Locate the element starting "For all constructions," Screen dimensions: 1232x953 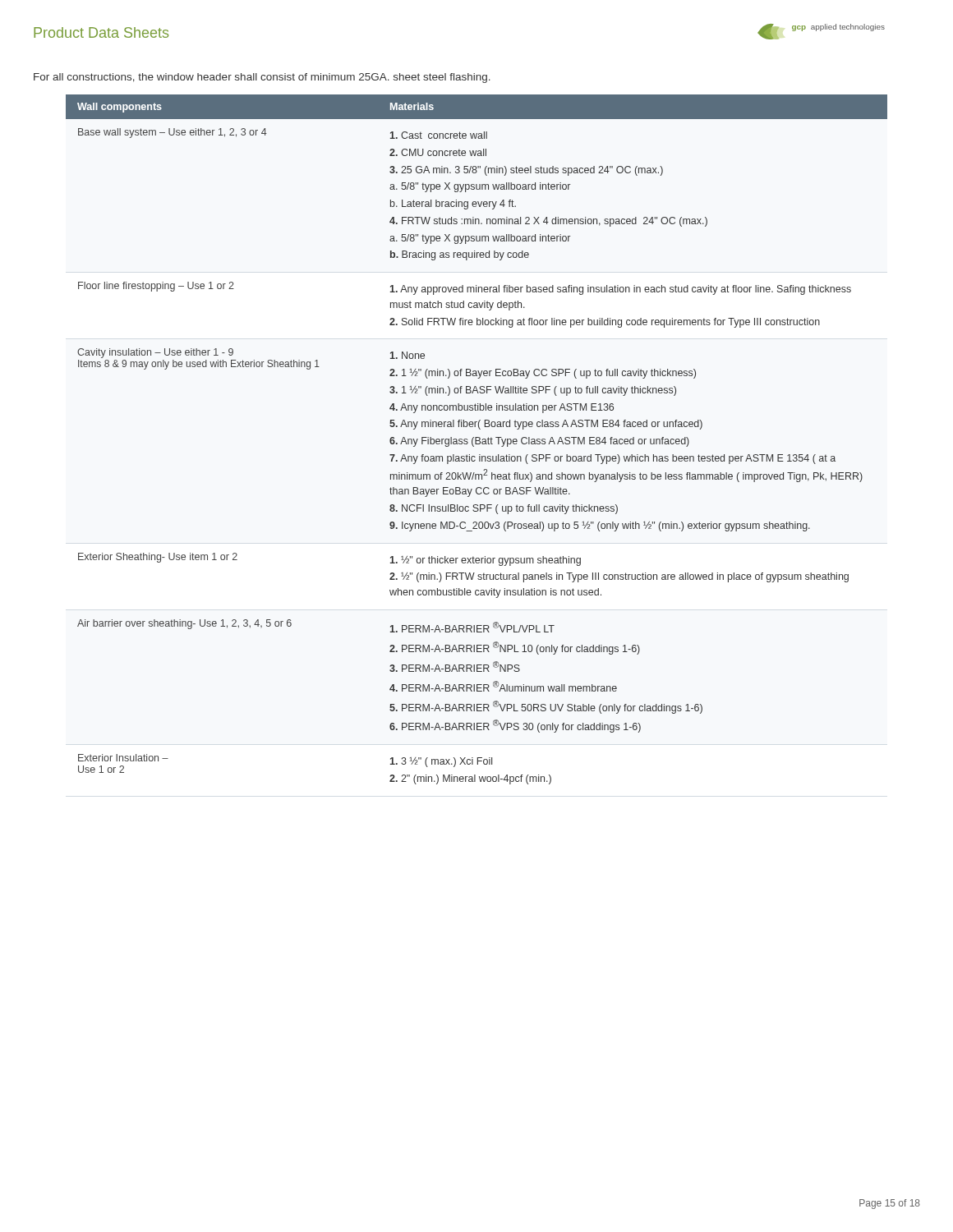click(262, 77)
